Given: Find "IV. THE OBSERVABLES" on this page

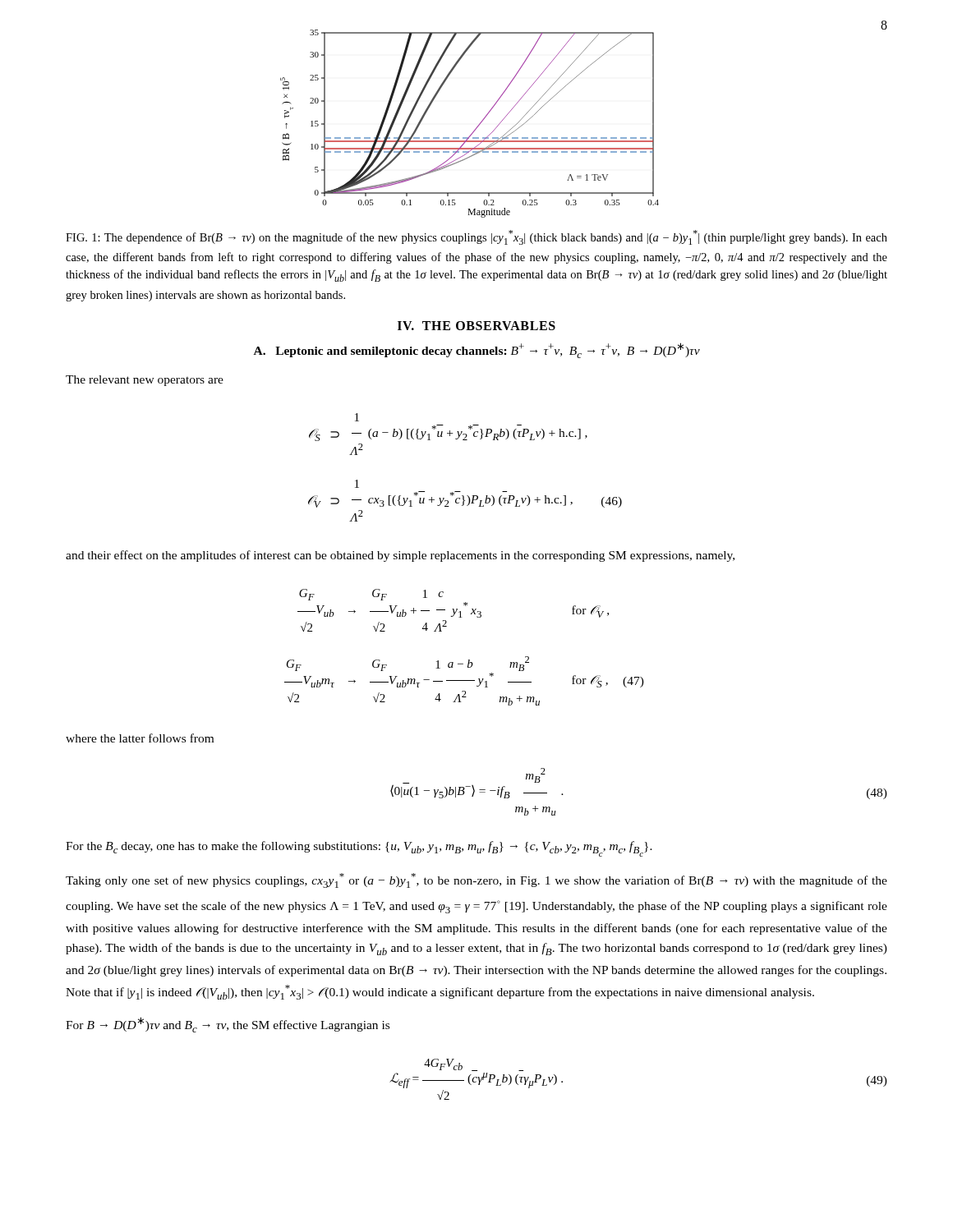Looking at the screenshot, I should click(x=476, y=325).
